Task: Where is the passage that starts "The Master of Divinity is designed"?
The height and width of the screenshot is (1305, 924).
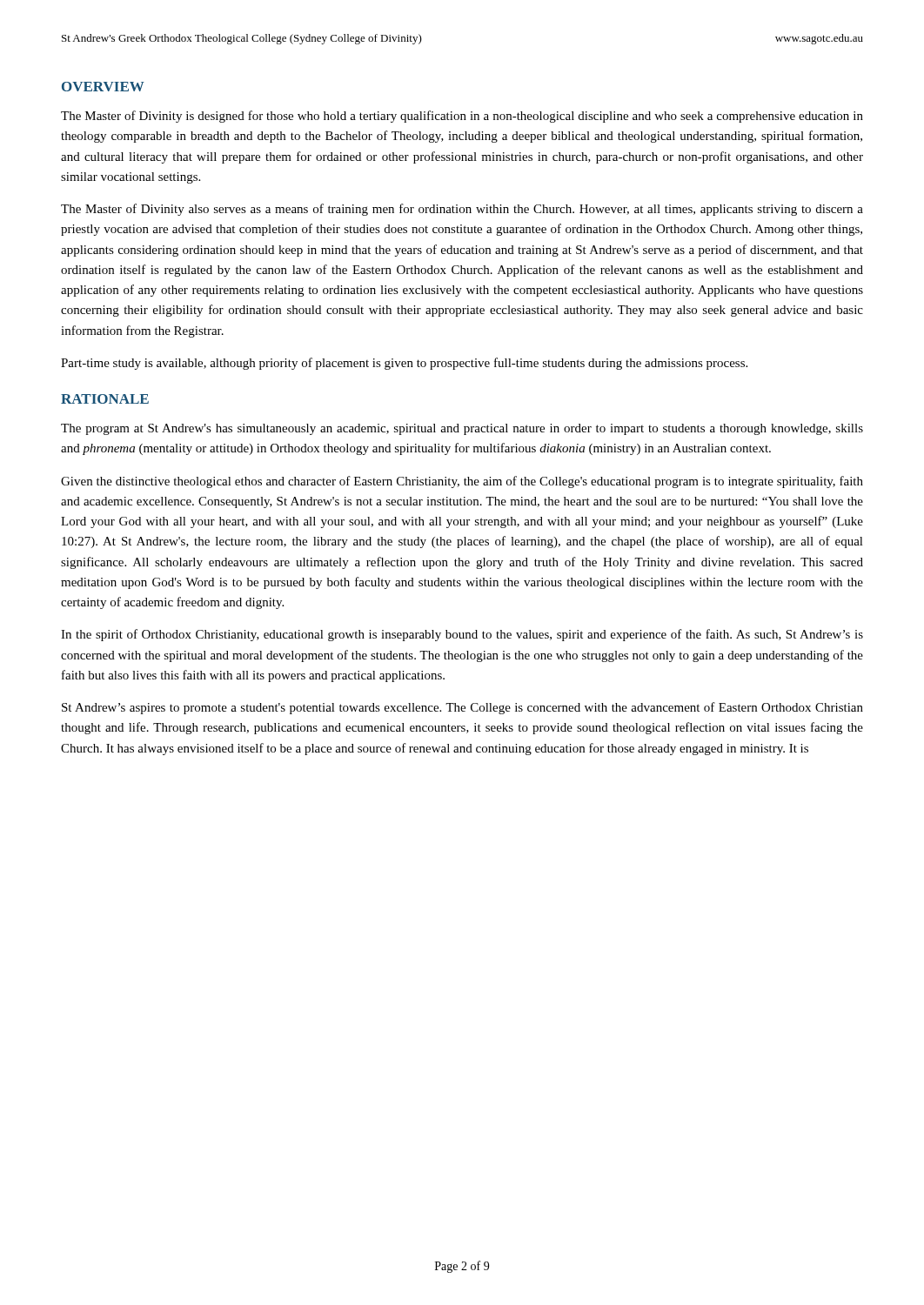Action: coord(462,146)
